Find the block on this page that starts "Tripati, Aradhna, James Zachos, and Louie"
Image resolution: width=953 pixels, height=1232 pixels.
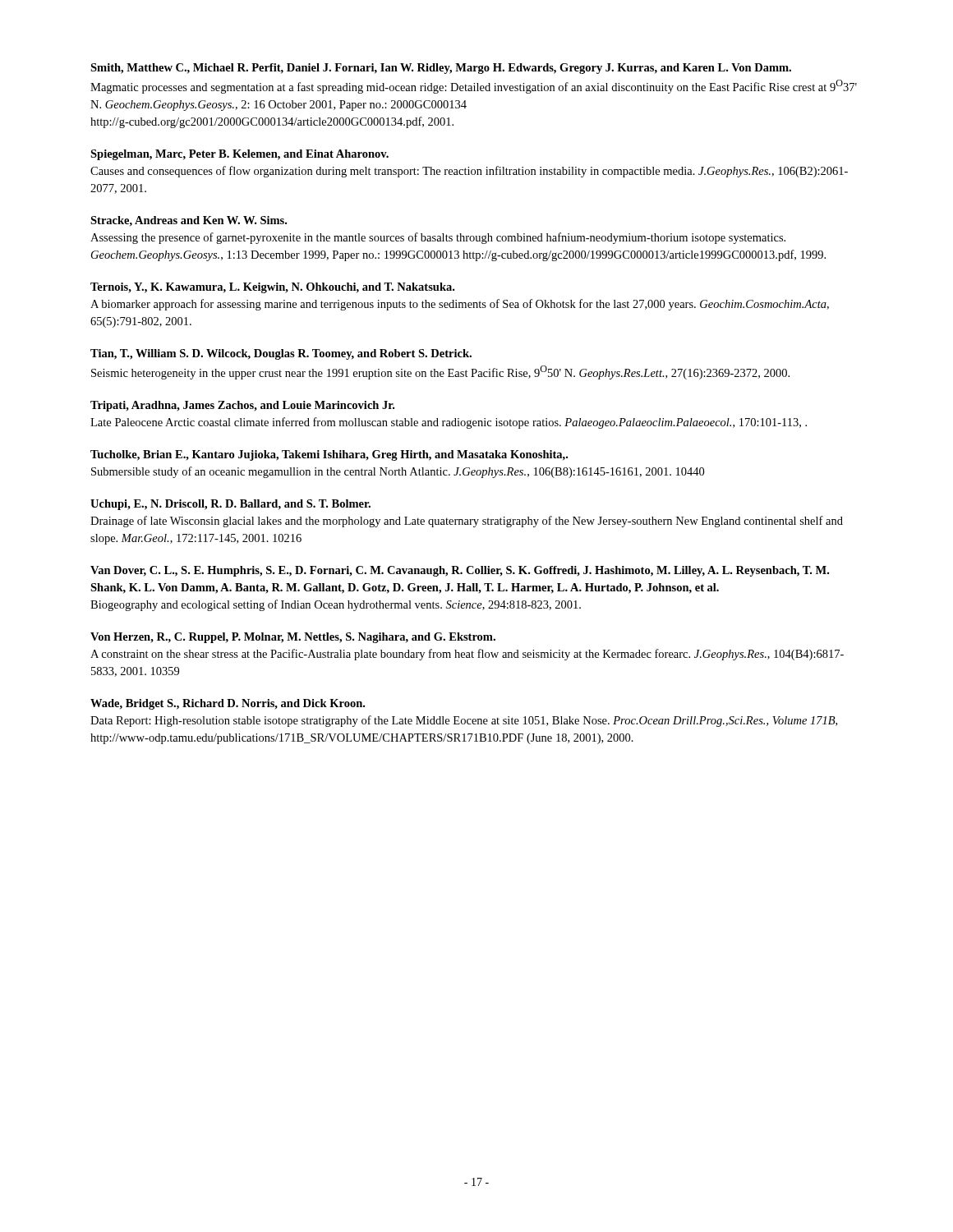[x=476, y=414]
